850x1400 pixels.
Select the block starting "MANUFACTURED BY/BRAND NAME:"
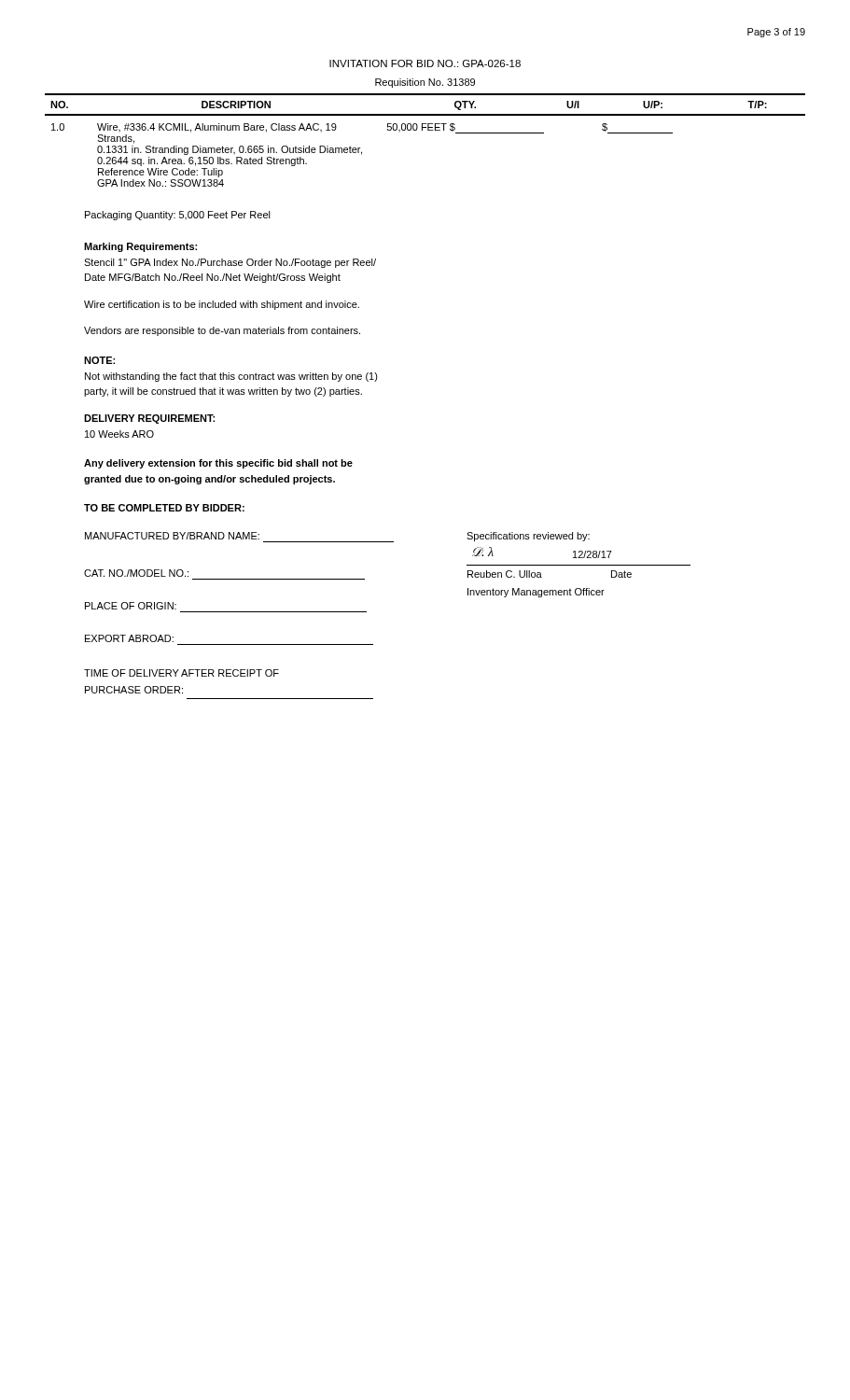[x=239, y=536]
